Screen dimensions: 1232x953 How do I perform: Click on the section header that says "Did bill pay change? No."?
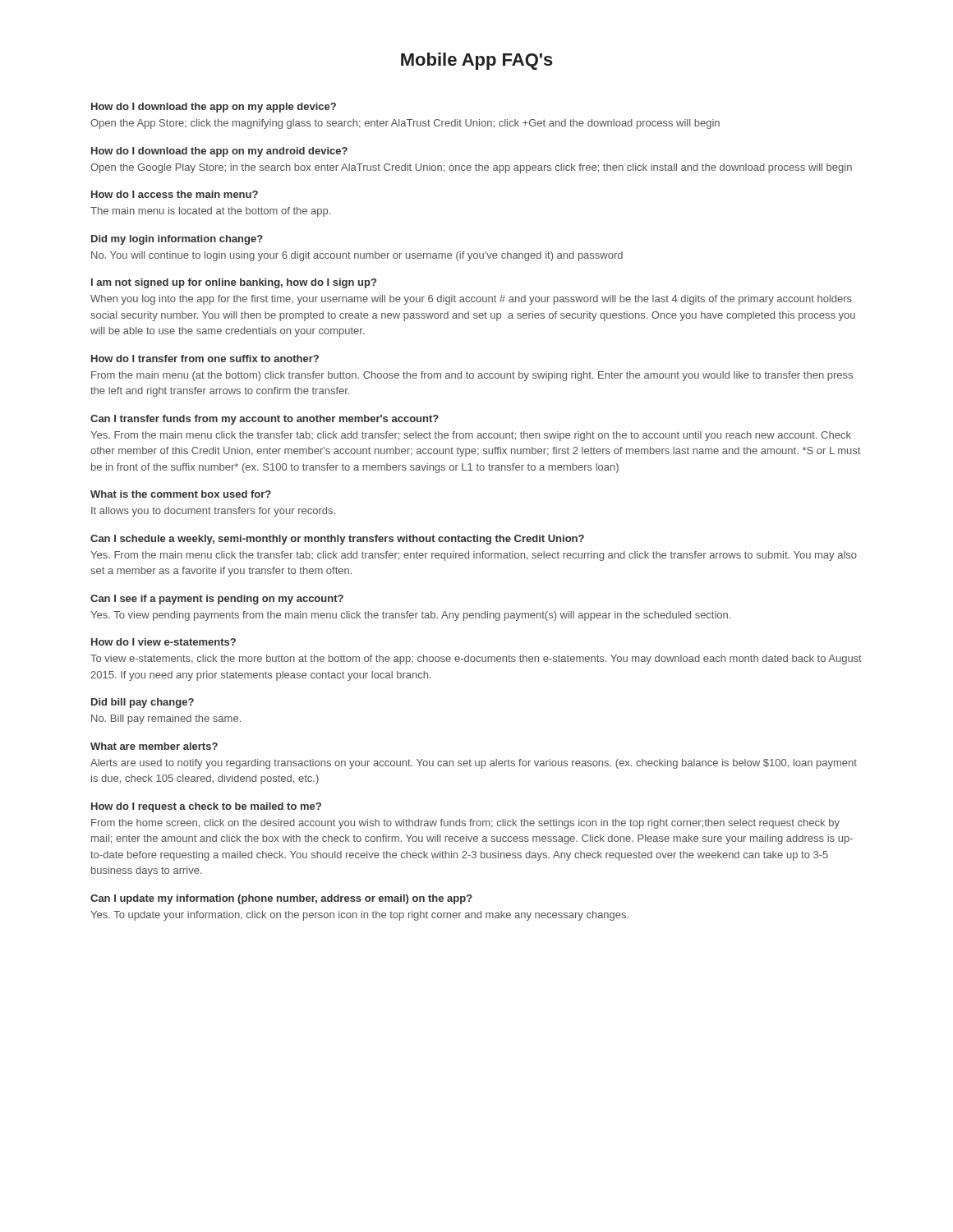tap(143, 703)
